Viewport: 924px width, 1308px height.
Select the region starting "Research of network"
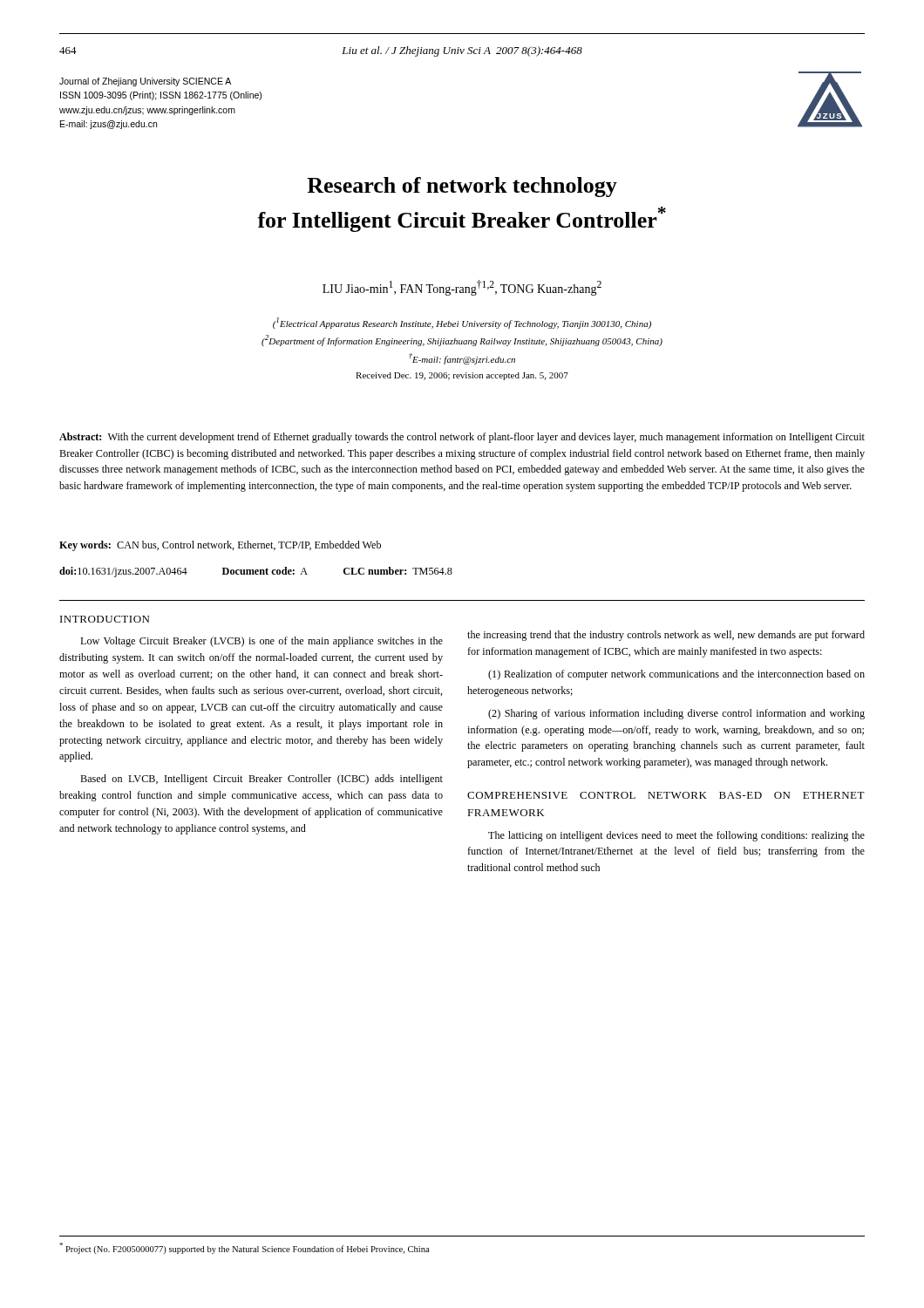(462, 203)
